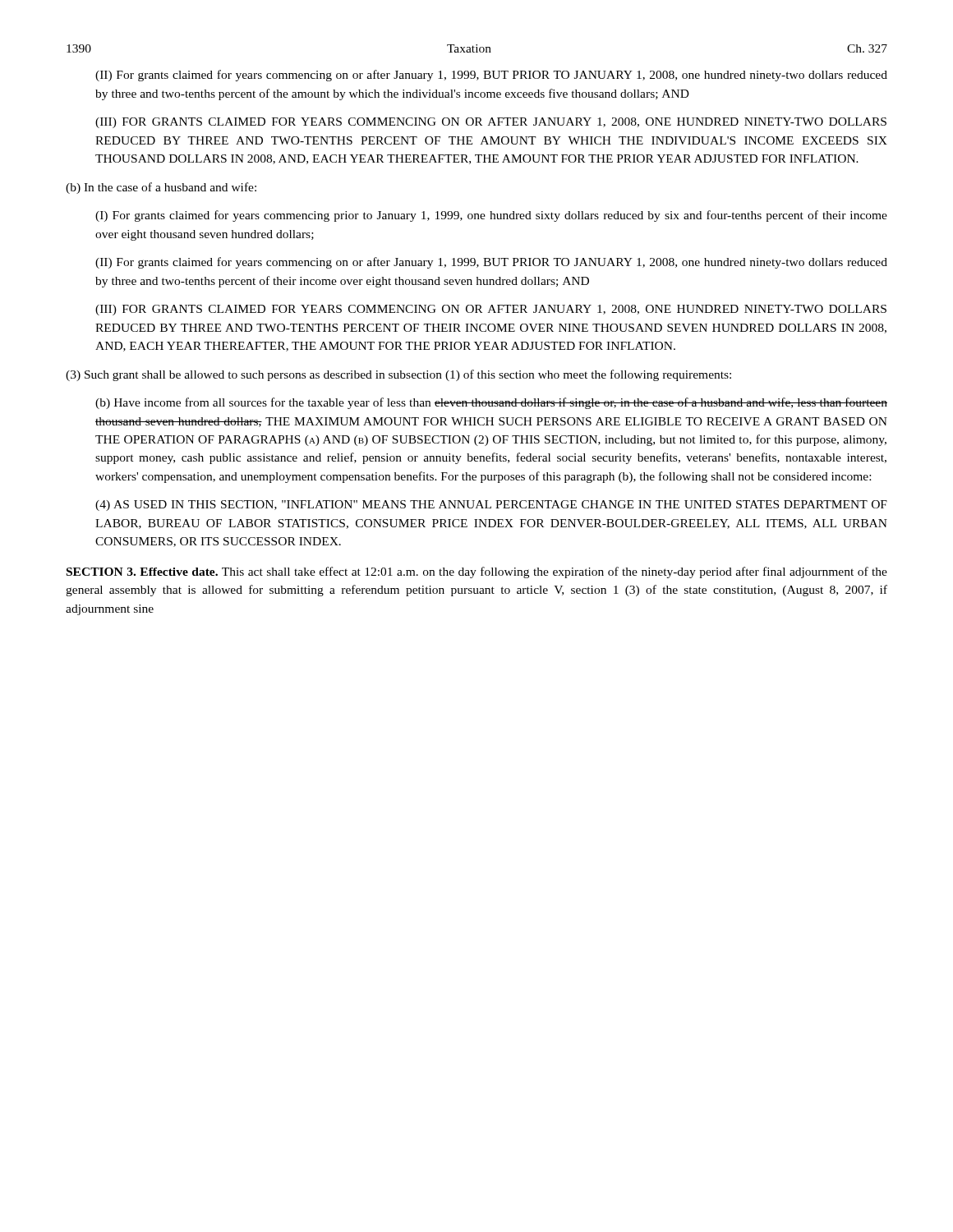Find the text starting "(3) Such grant shall be allowed to such"
This screenshot has width=953, height=1232.
click(x=476, y=374)
